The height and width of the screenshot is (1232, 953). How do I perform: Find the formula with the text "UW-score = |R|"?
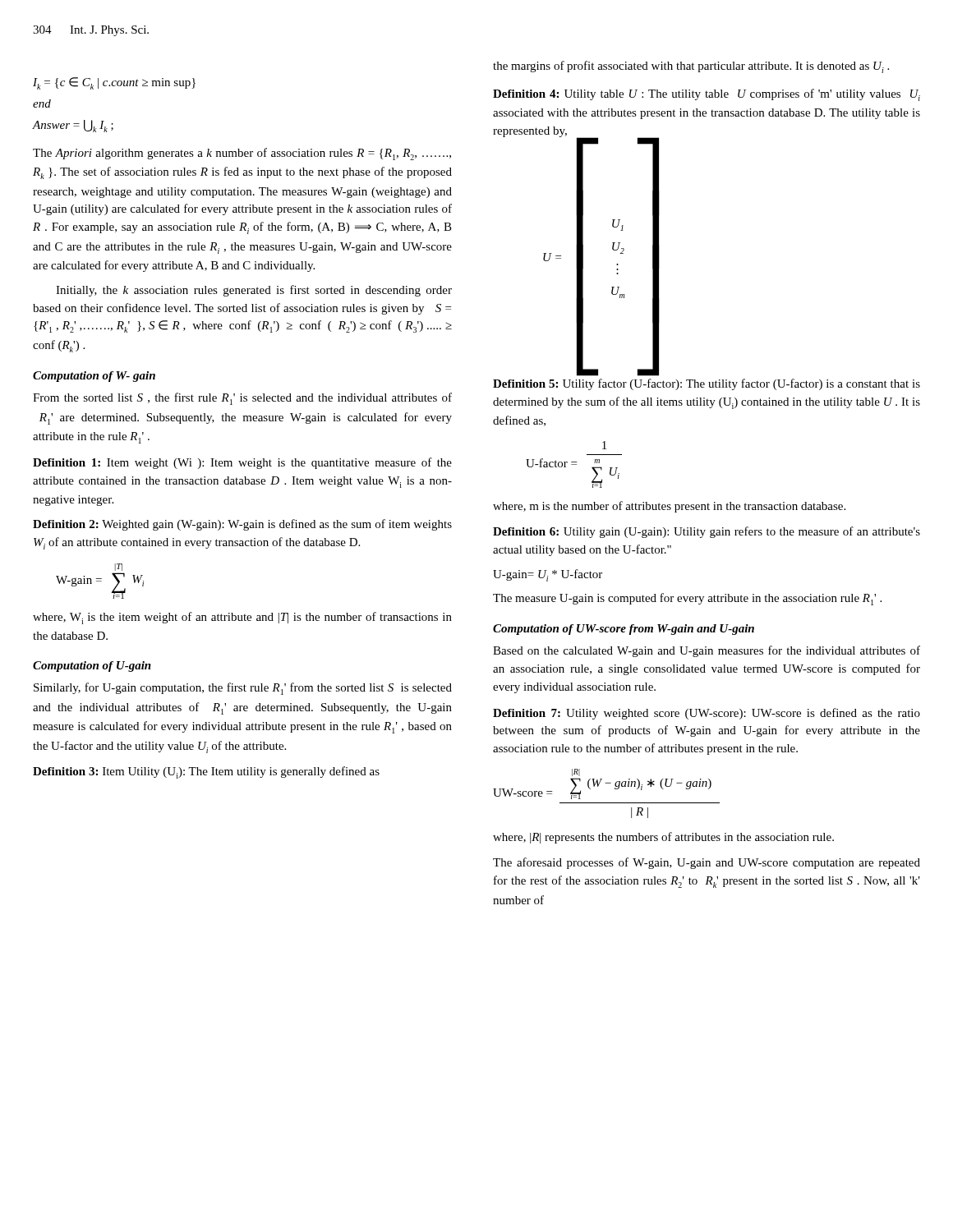(x=606, y=793)
